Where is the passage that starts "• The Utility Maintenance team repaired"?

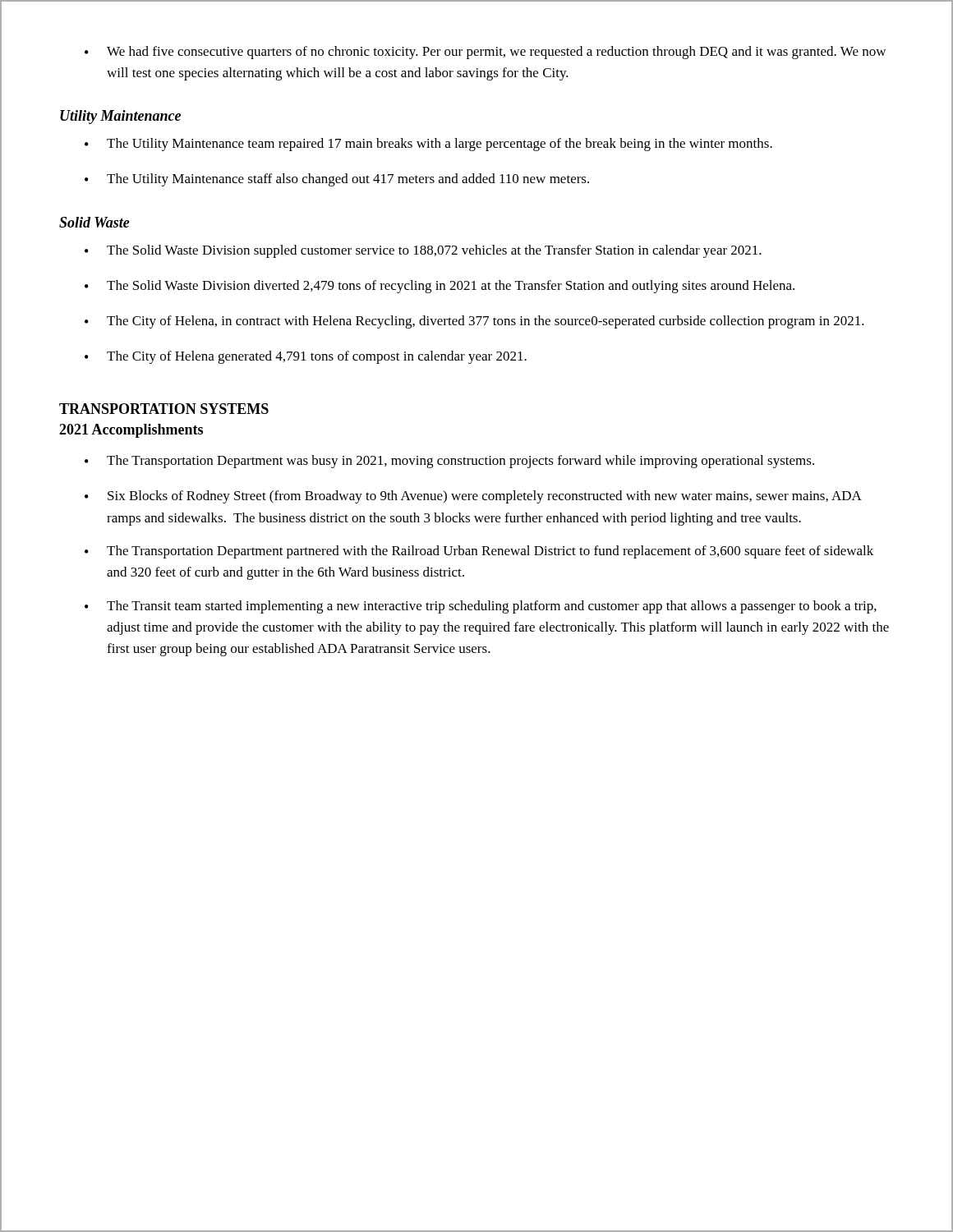[x=489, y=145]
